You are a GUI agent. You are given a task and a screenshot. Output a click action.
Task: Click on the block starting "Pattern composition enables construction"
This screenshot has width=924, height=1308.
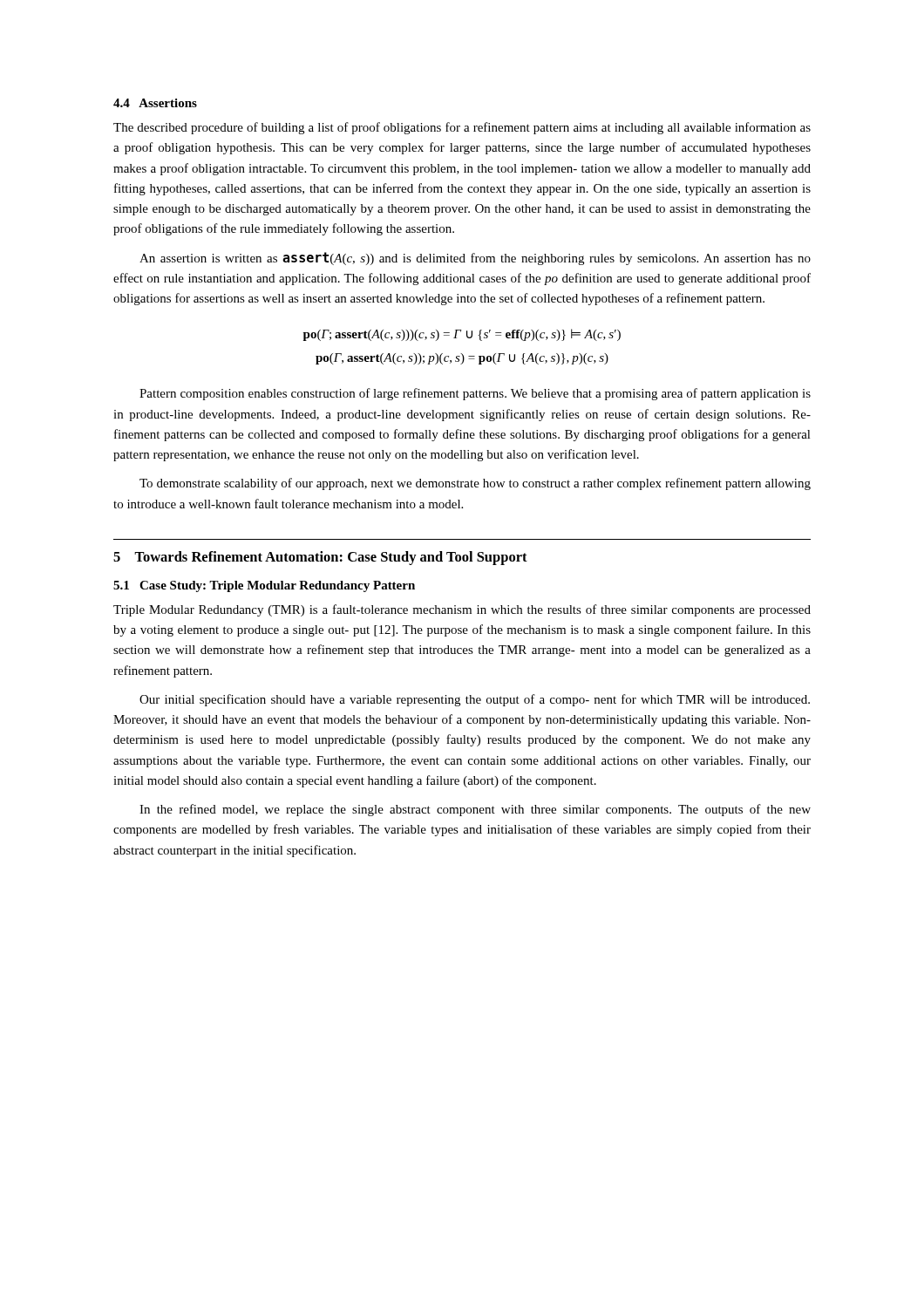pyautogui.click(x=462, y=424)
